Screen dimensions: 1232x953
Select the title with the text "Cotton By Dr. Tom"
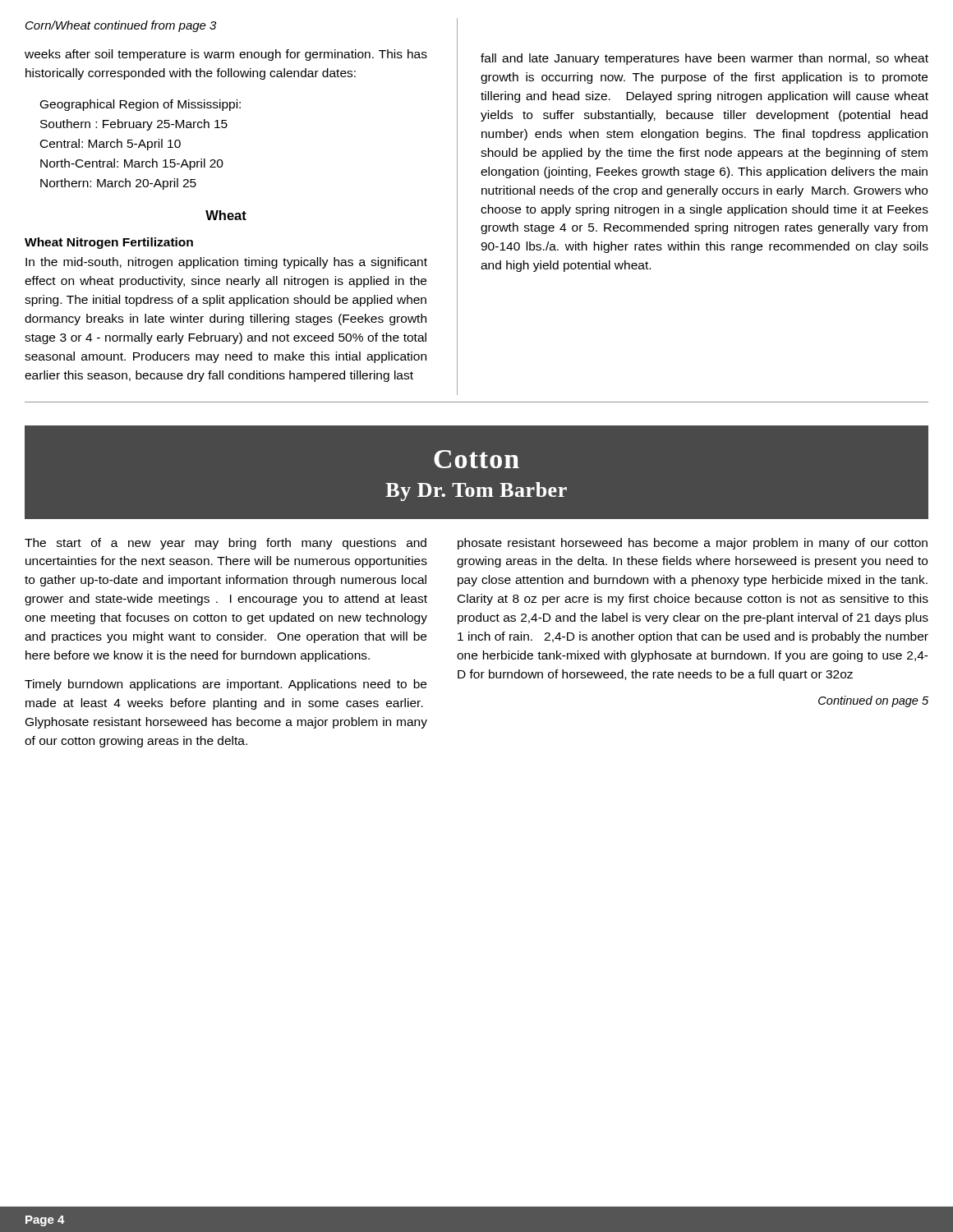pyautogui.click(x=476, y=473)
